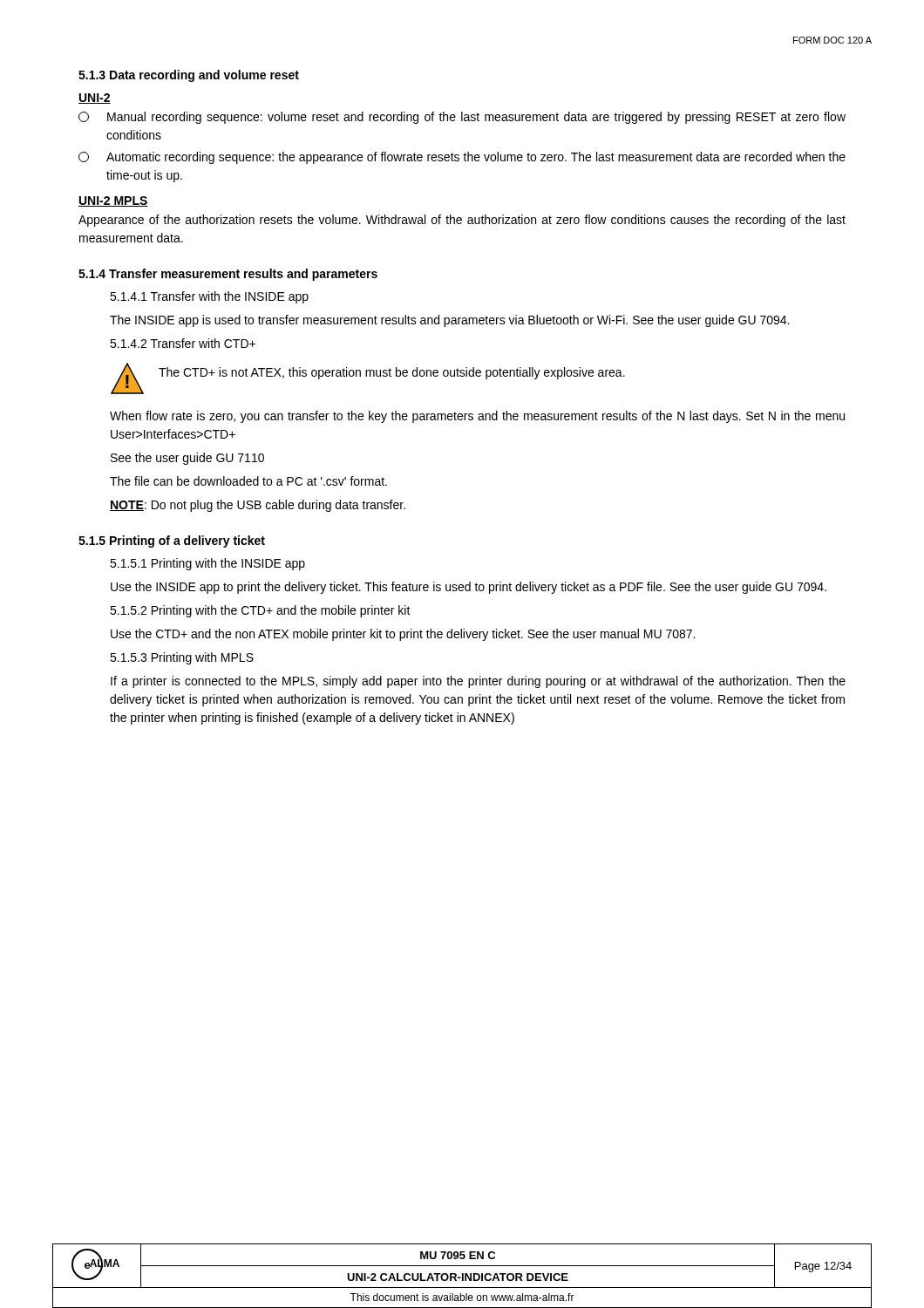This screenshot has height=1308, width=924.
Task: Point to the block beginning "Manual recording sequence: volume"
Action: click(x=462, y=126)
